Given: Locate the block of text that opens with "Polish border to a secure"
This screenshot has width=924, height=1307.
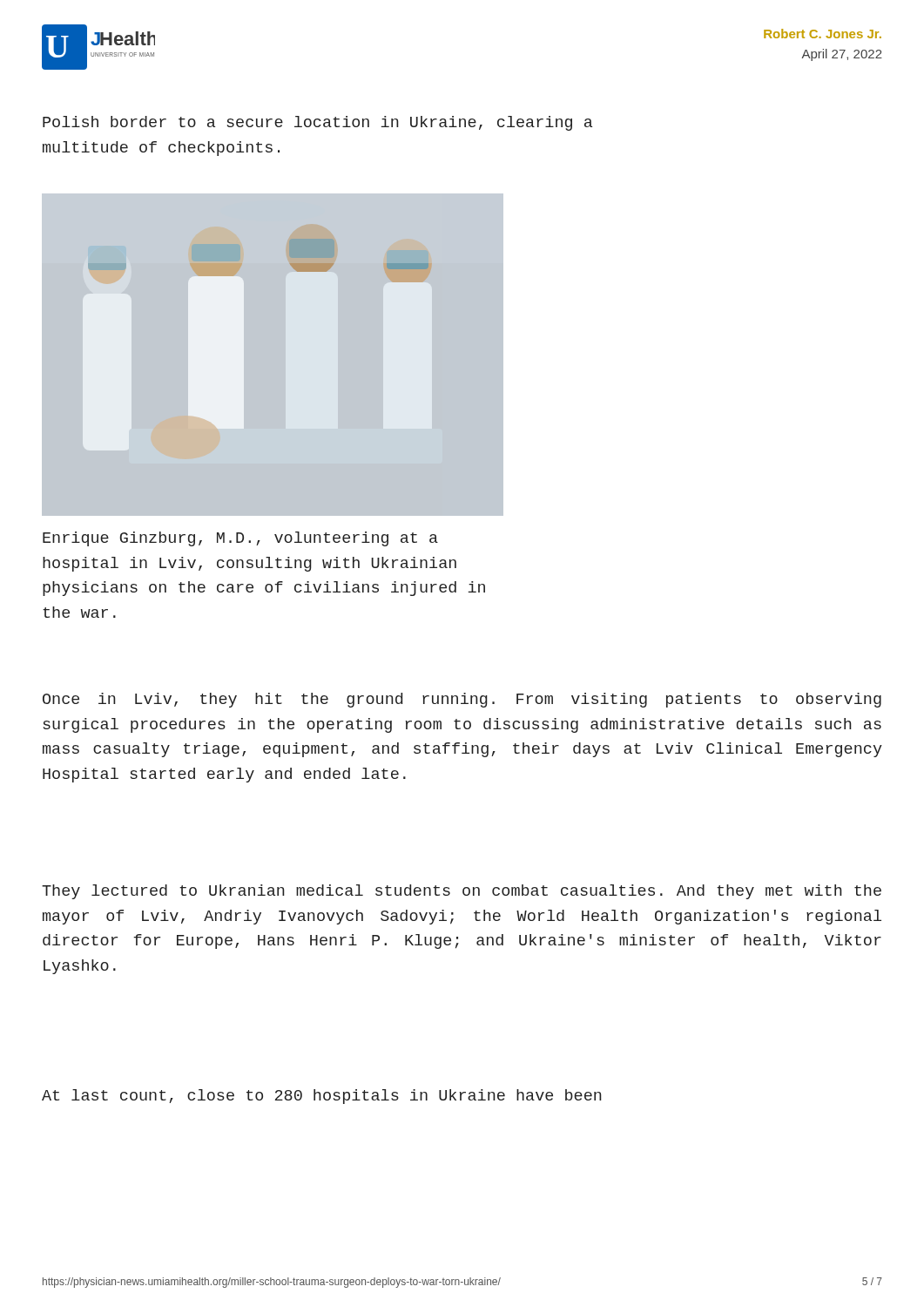Looking at the screenshot, I should [317, 136].
